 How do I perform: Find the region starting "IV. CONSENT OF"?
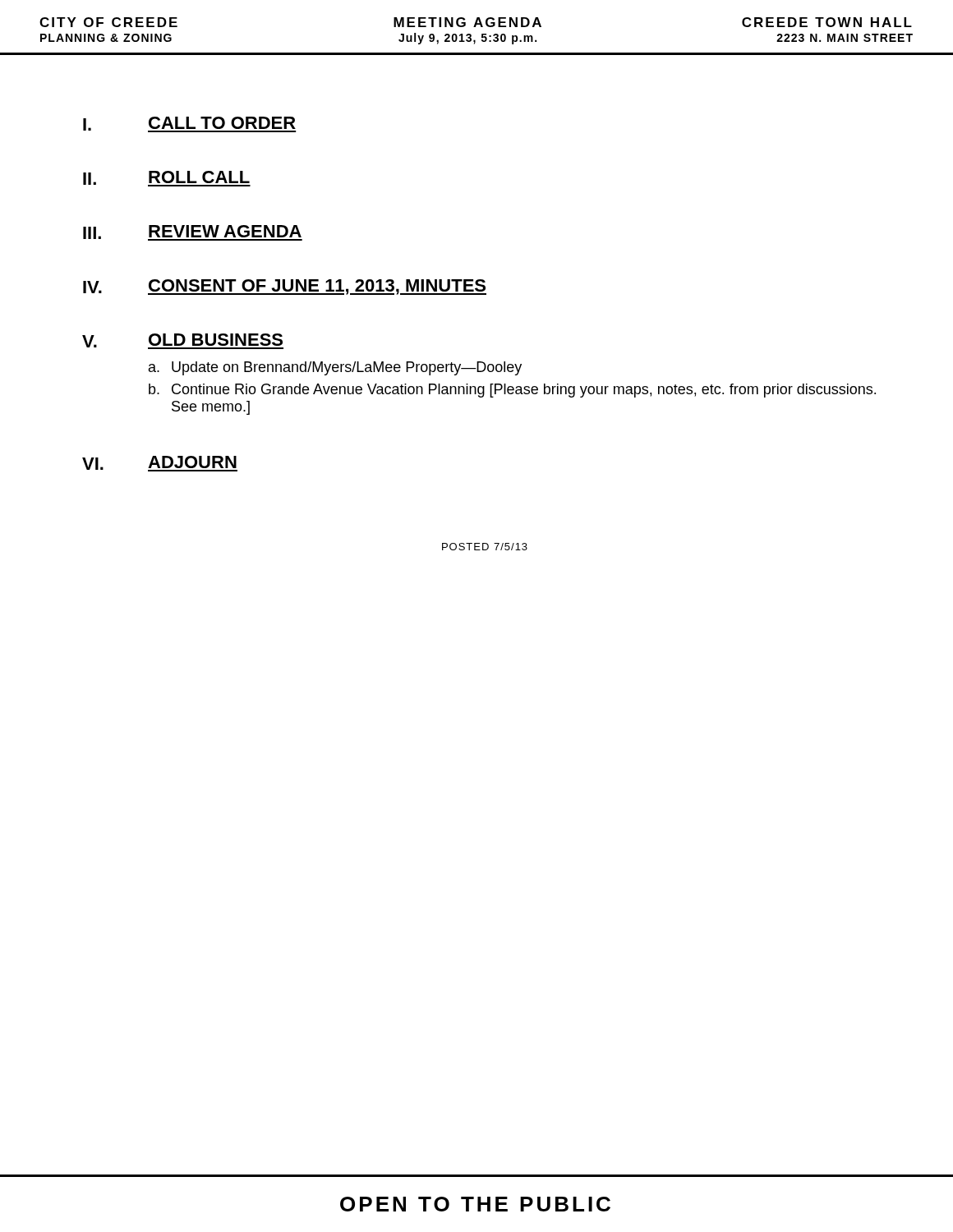point(485,287)
